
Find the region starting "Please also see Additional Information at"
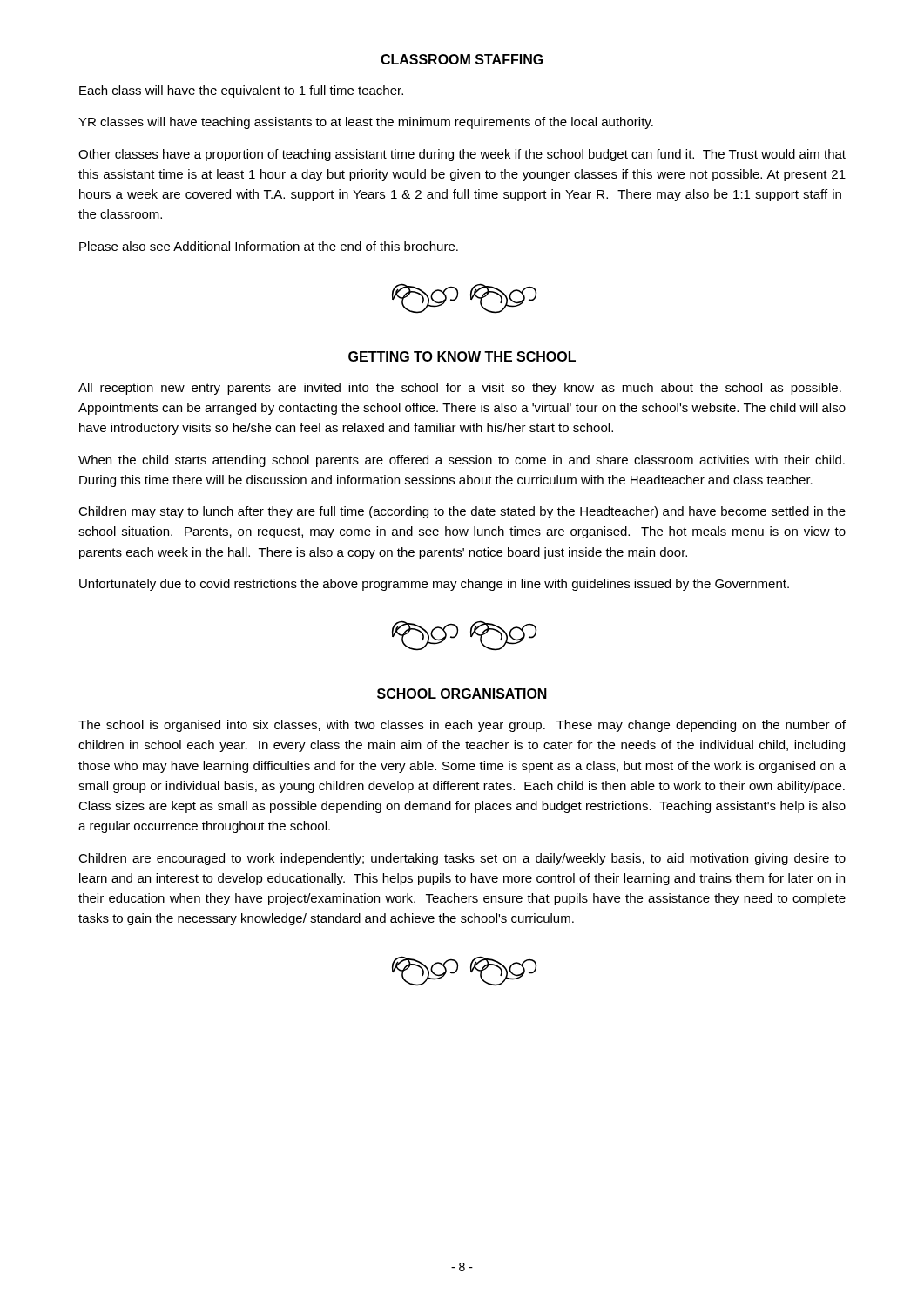(269, 246)
